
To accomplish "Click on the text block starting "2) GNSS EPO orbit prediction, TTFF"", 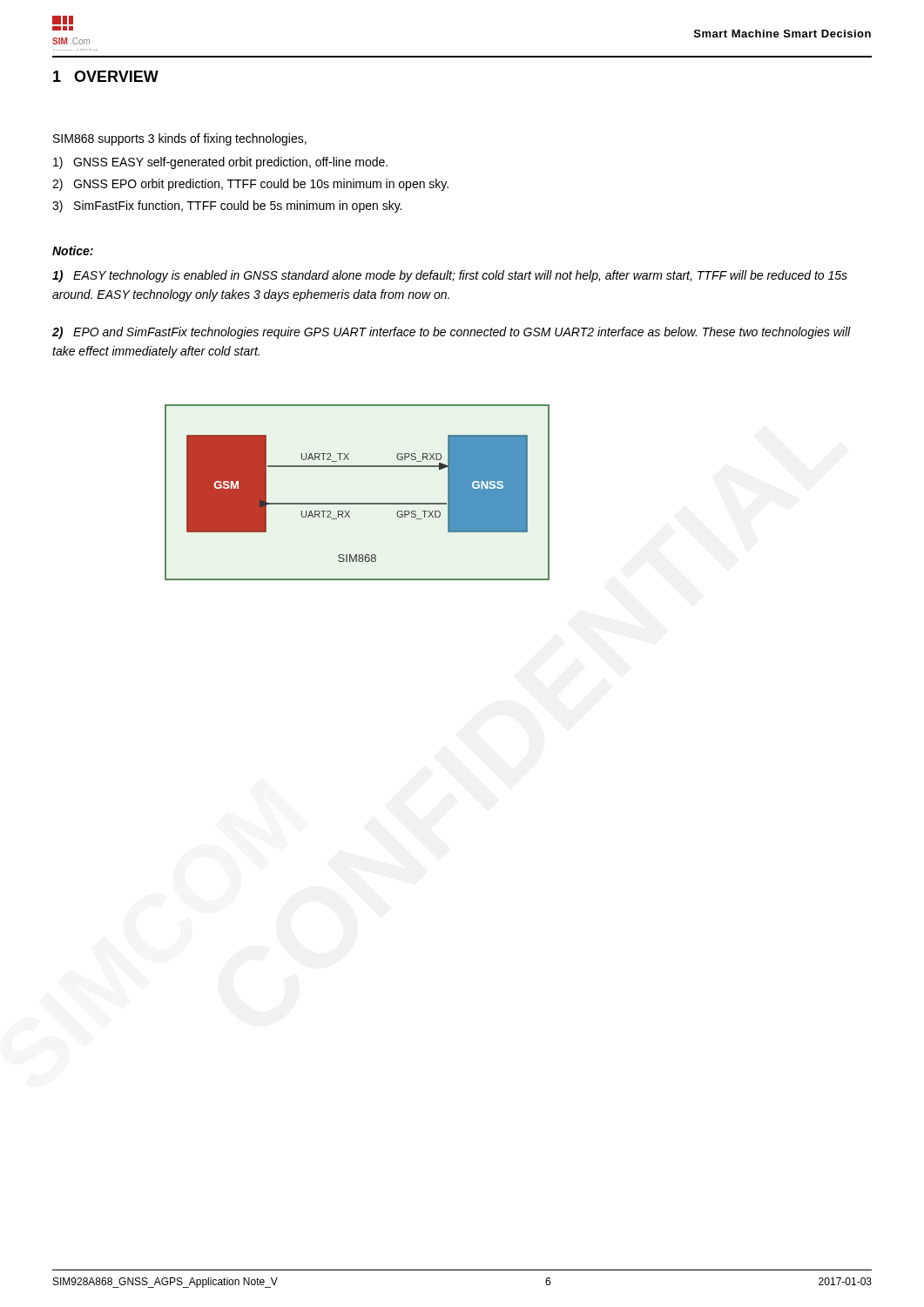I will point(251,184).
